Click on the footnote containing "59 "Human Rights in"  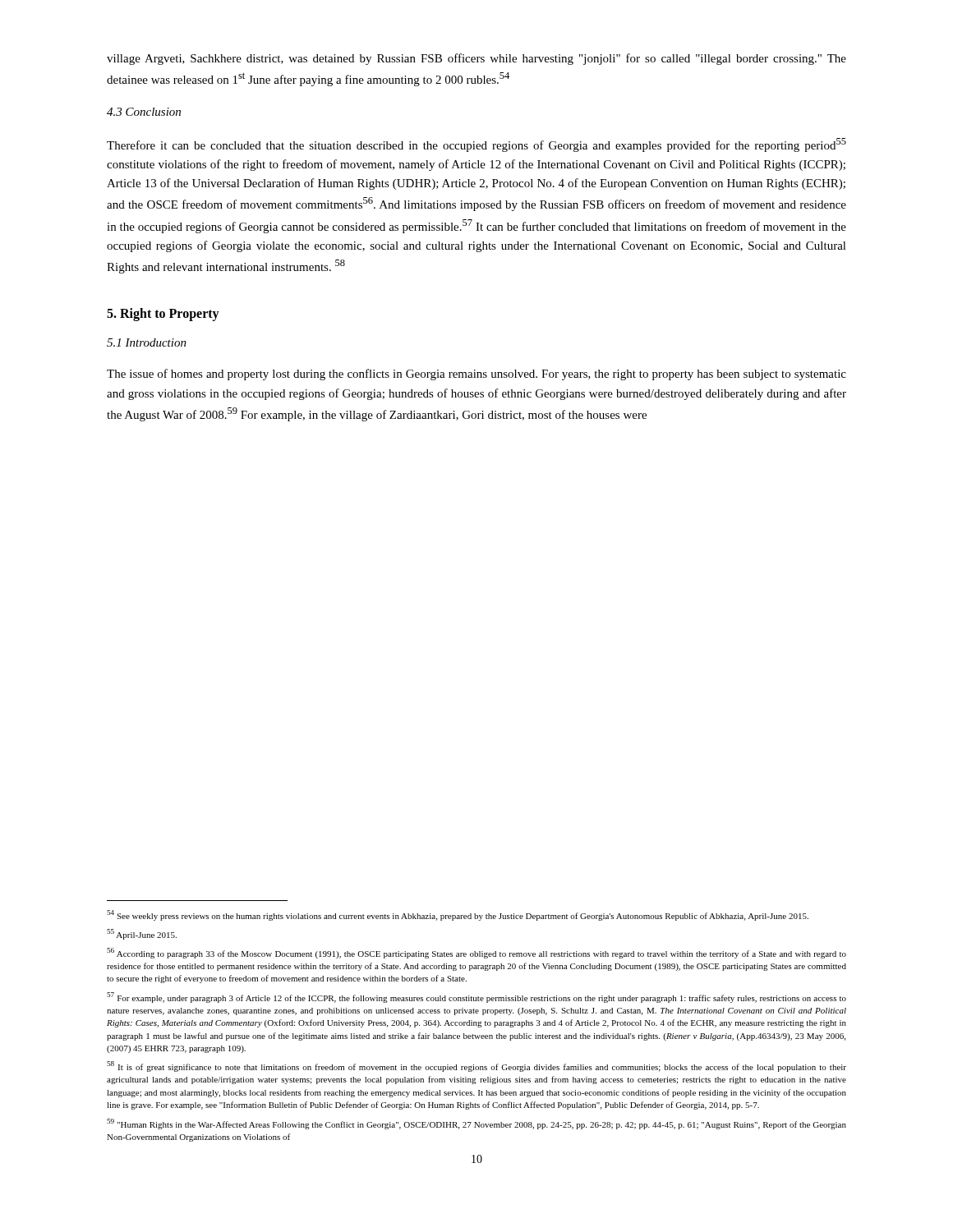(x=476, y=1129)
